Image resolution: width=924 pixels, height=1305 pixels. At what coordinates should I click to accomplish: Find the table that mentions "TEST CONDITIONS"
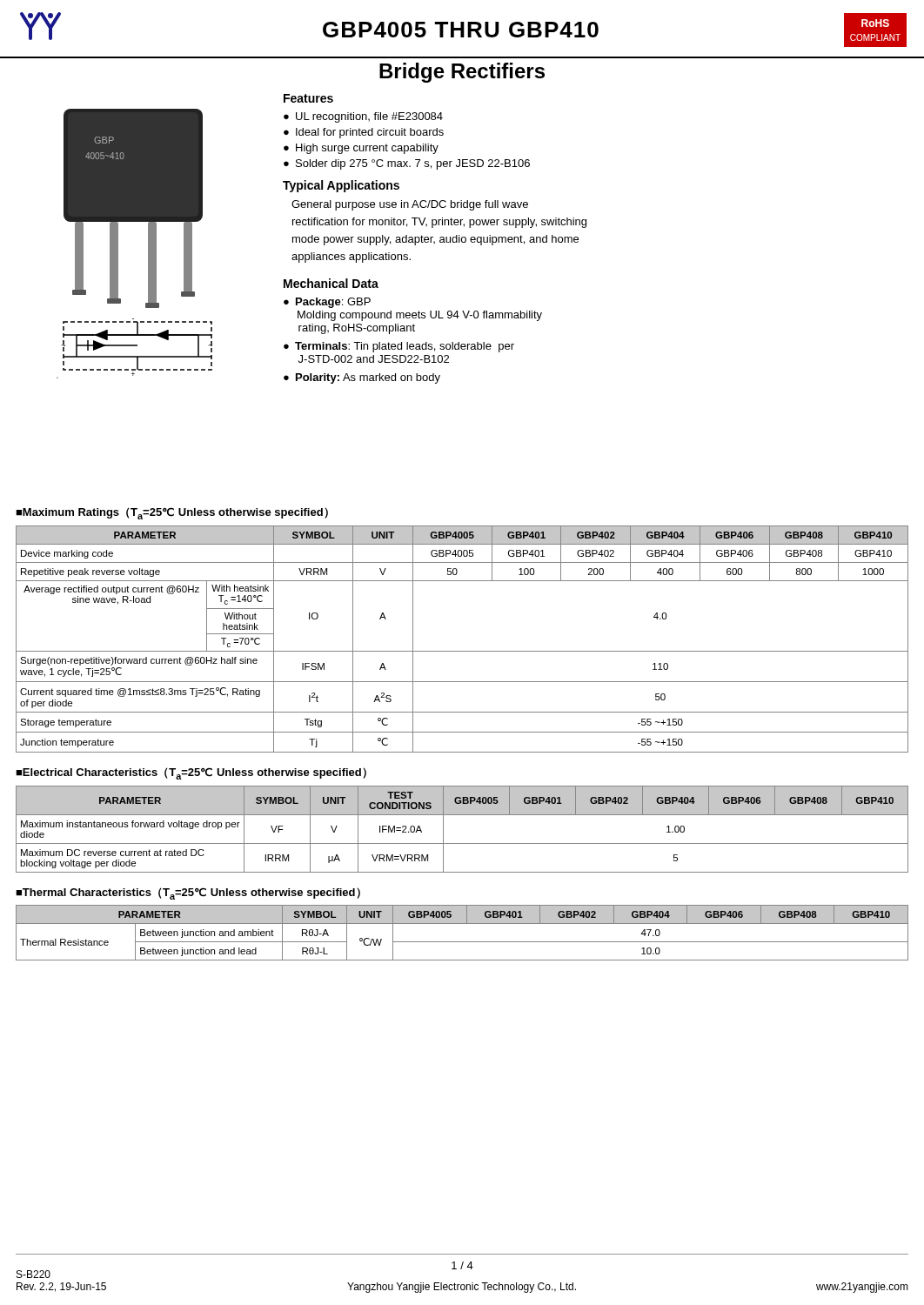462,829
